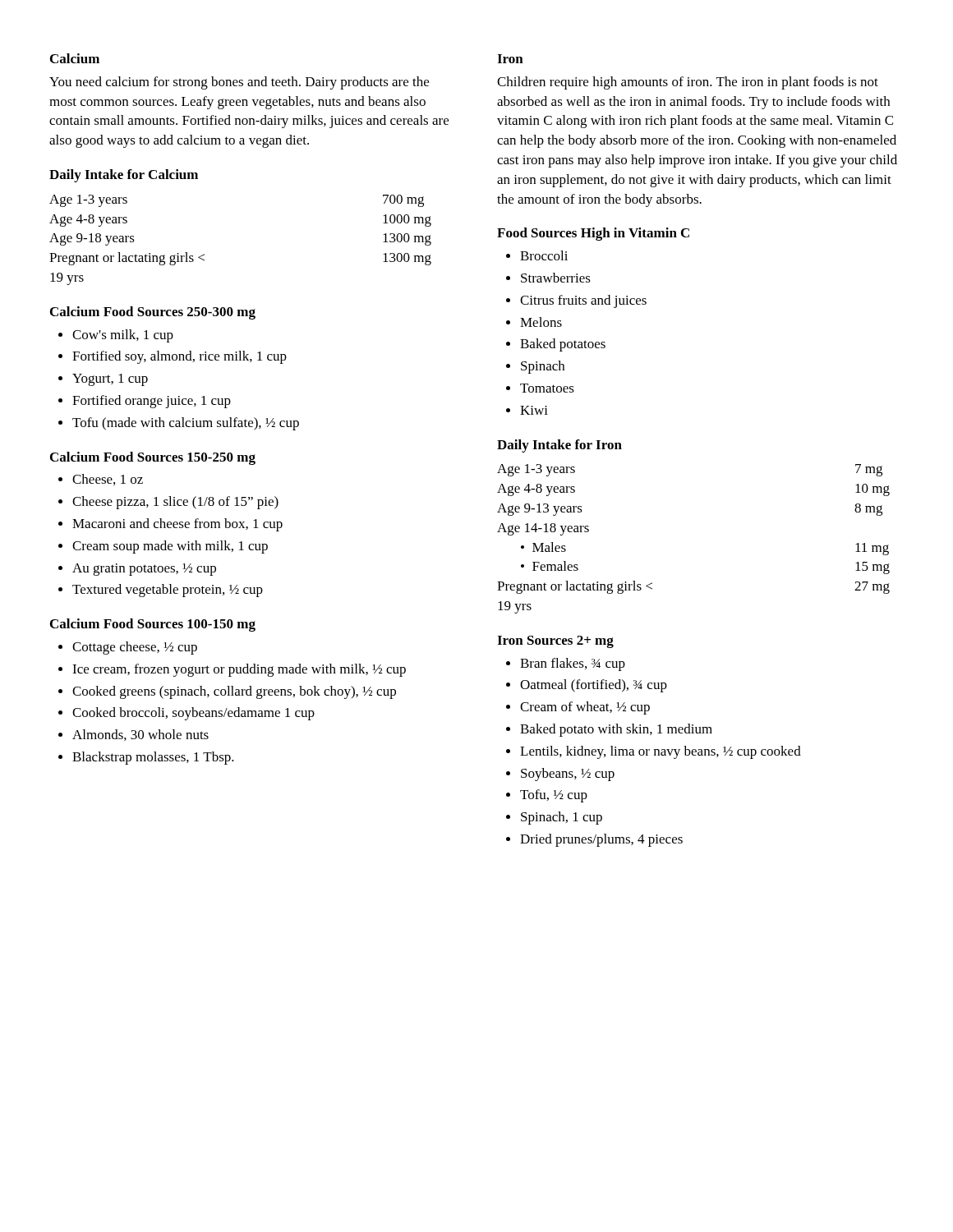Click where it says "Bran flakes, ¾ cup"
The image size is (953, 1232).
(573, 663)
